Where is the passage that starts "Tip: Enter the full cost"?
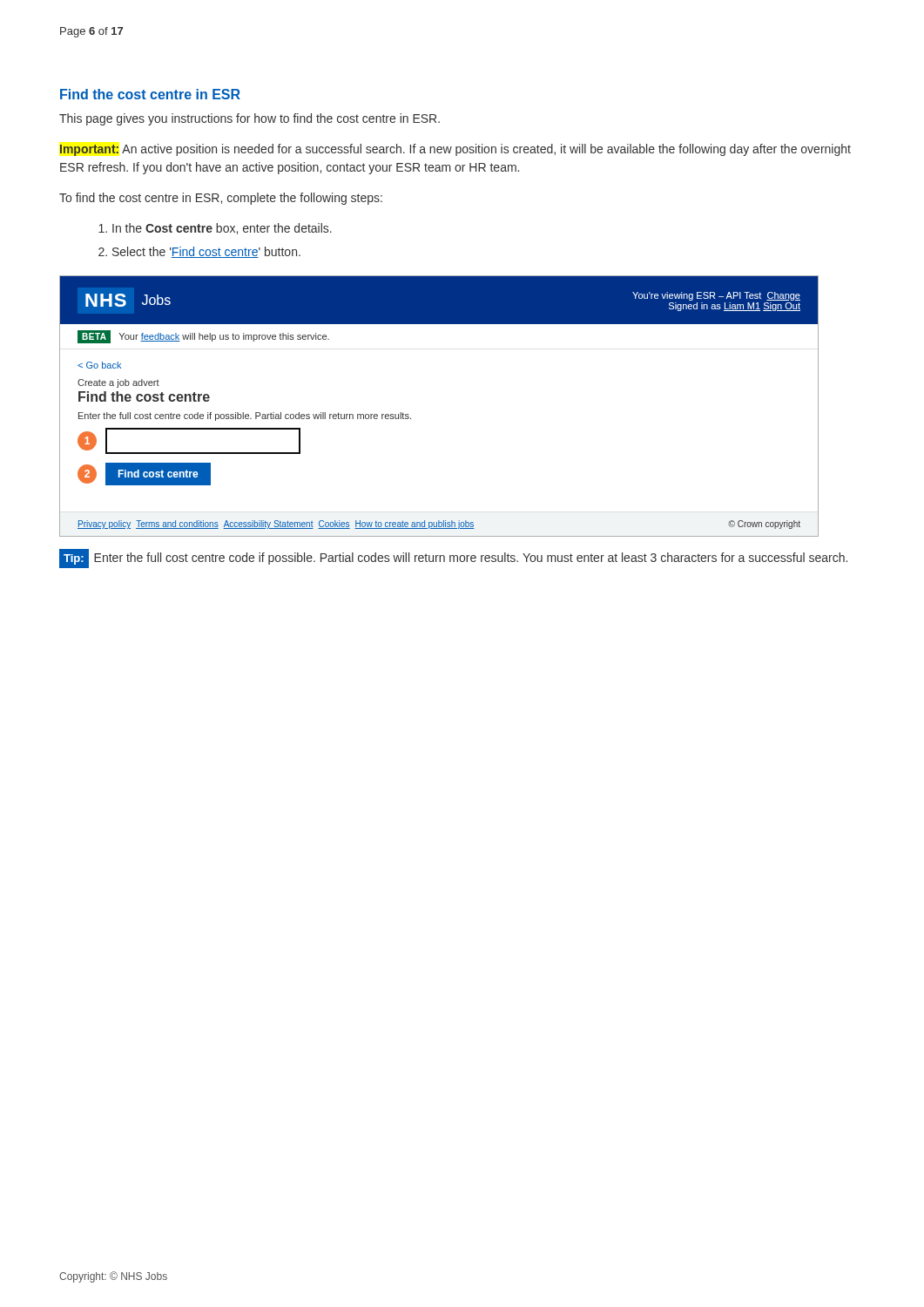The height and width of the screenshot is (1307, 924). click(x=454, y=558)
